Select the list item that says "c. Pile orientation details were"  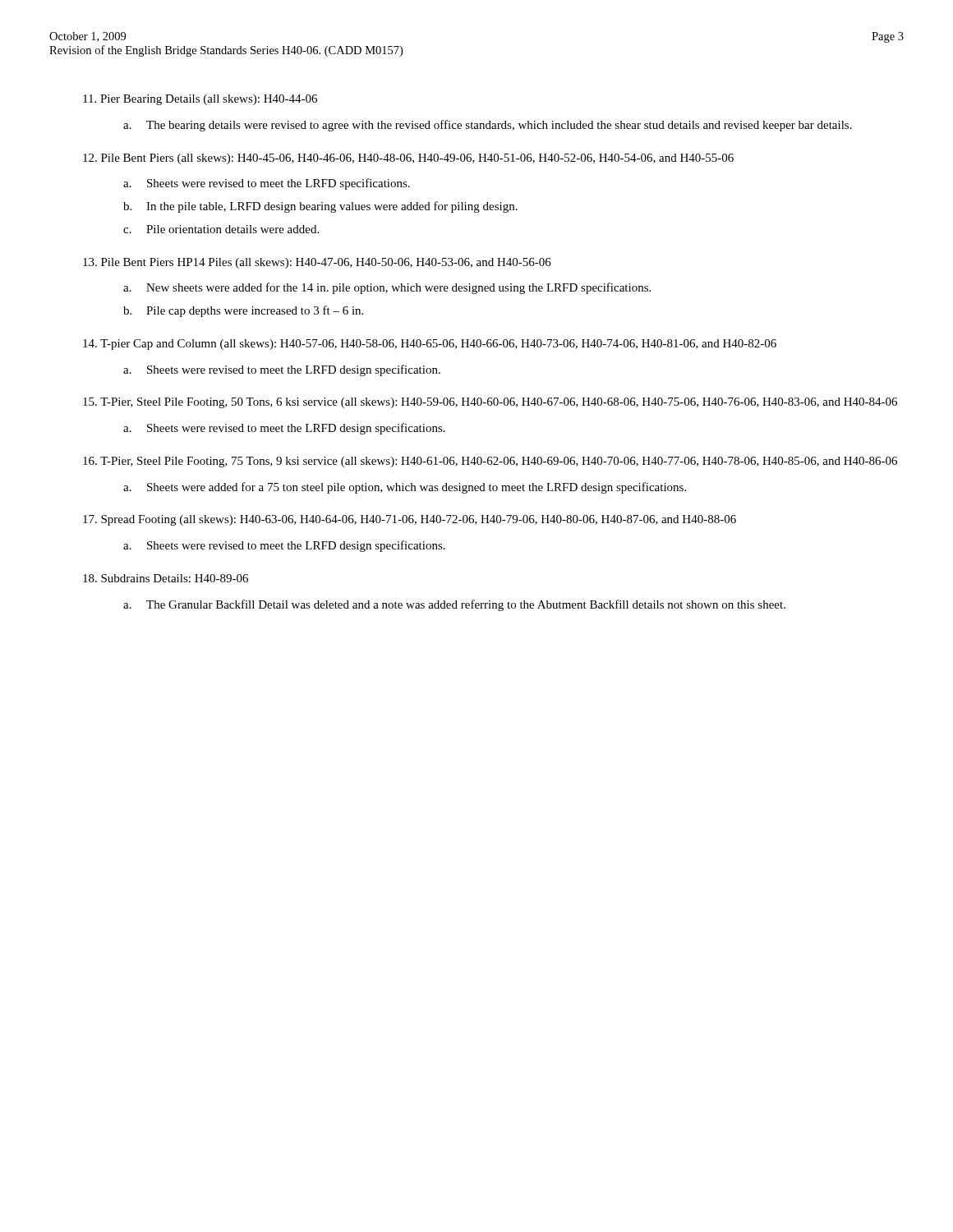221,229
